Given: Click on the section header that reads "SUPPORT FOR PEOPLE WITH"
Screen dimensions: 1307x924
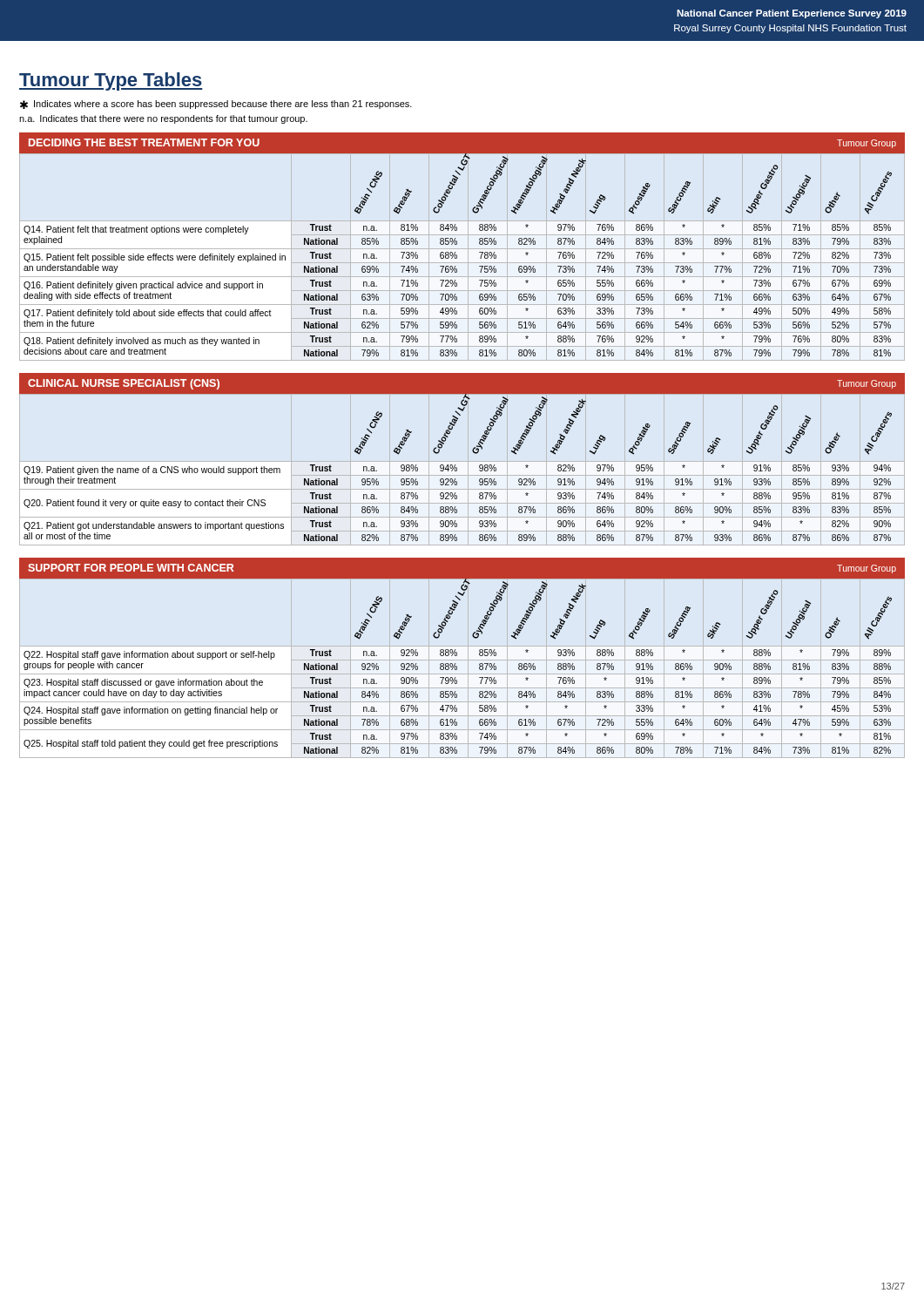Looking at the screenshot, I should [462, 568].
